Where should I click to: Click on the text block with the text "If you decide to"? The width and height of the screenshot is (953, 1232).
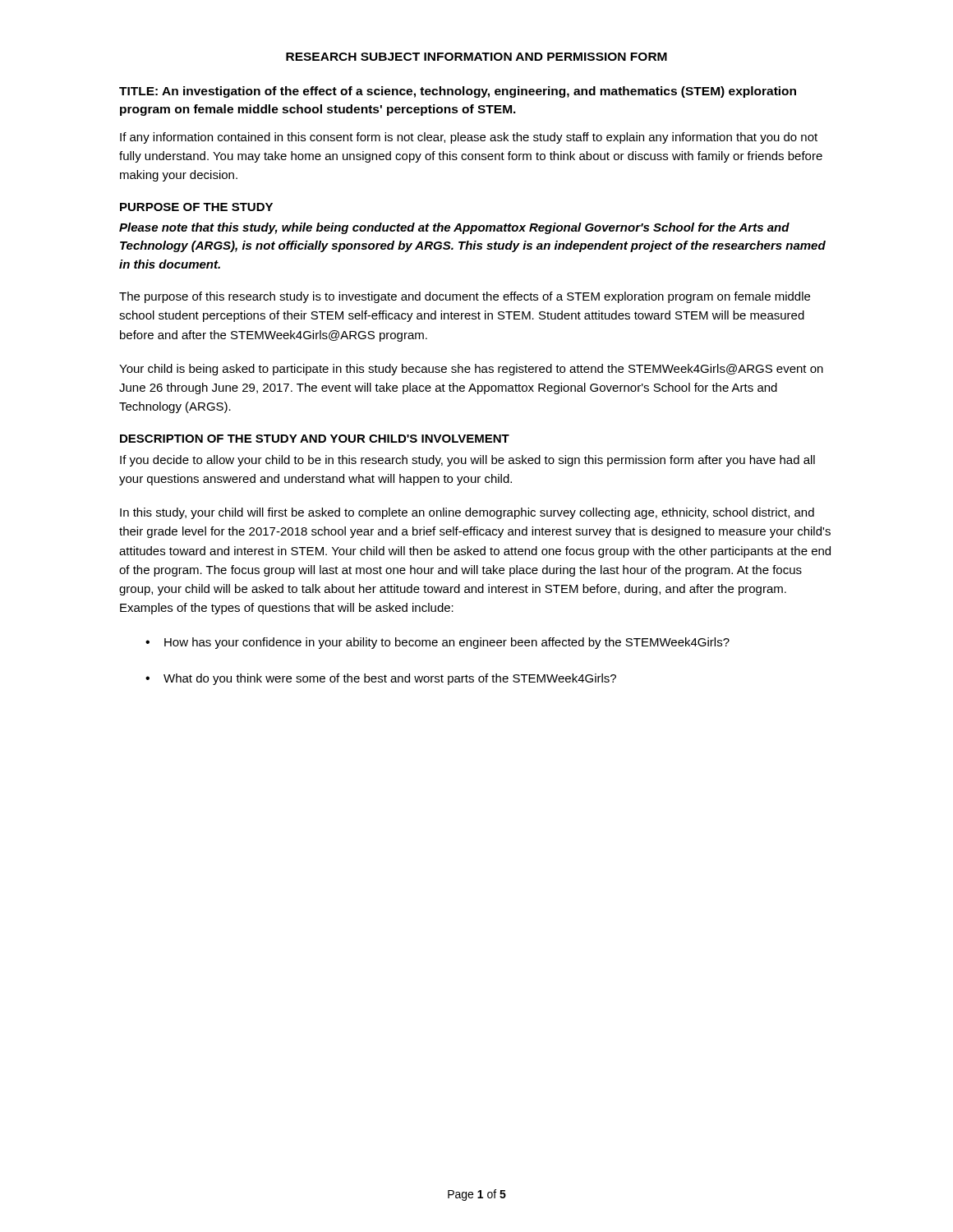click(x=467, y=469)
